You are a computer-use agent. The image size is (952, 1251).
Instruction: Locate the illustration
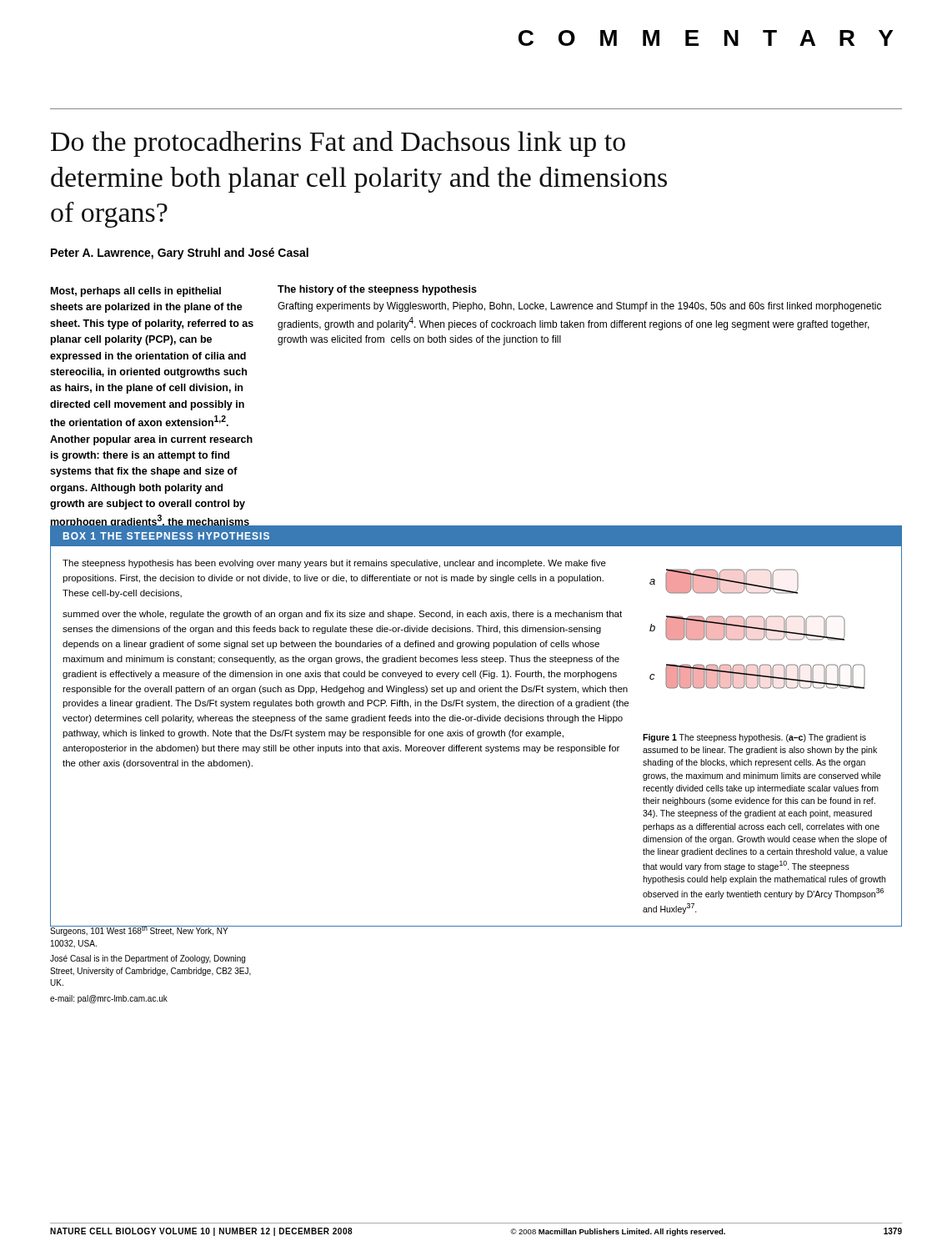(x=759, y=641)
